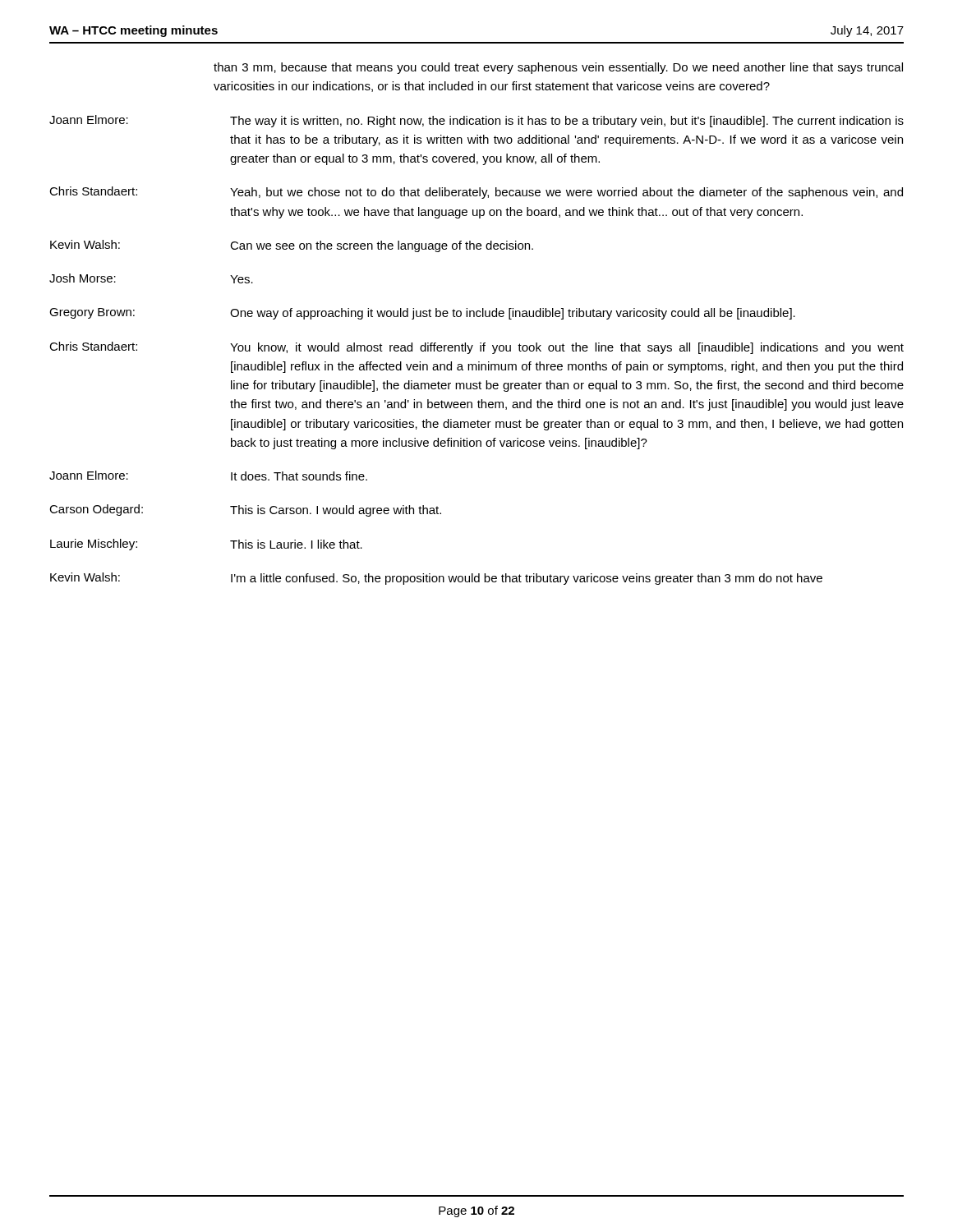Select the text block starting "Chris Standaert: You know, it would almost read"
Screen dimensions: 1232x953
(476, 394)
